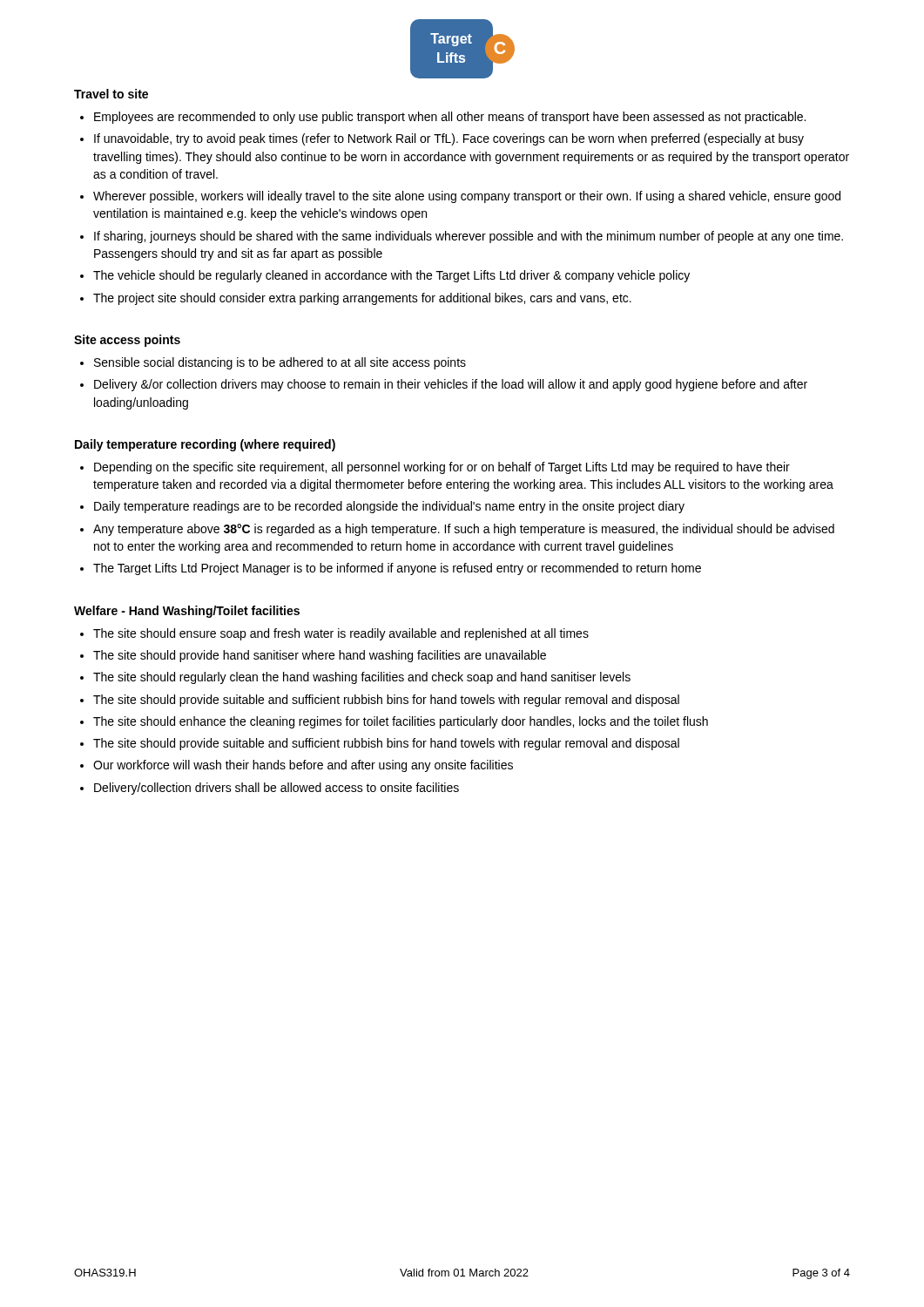This screenshot has width=924, height=1307.
Task: Find the block starting "Site access points"
Action: click(x=127, y=340)
